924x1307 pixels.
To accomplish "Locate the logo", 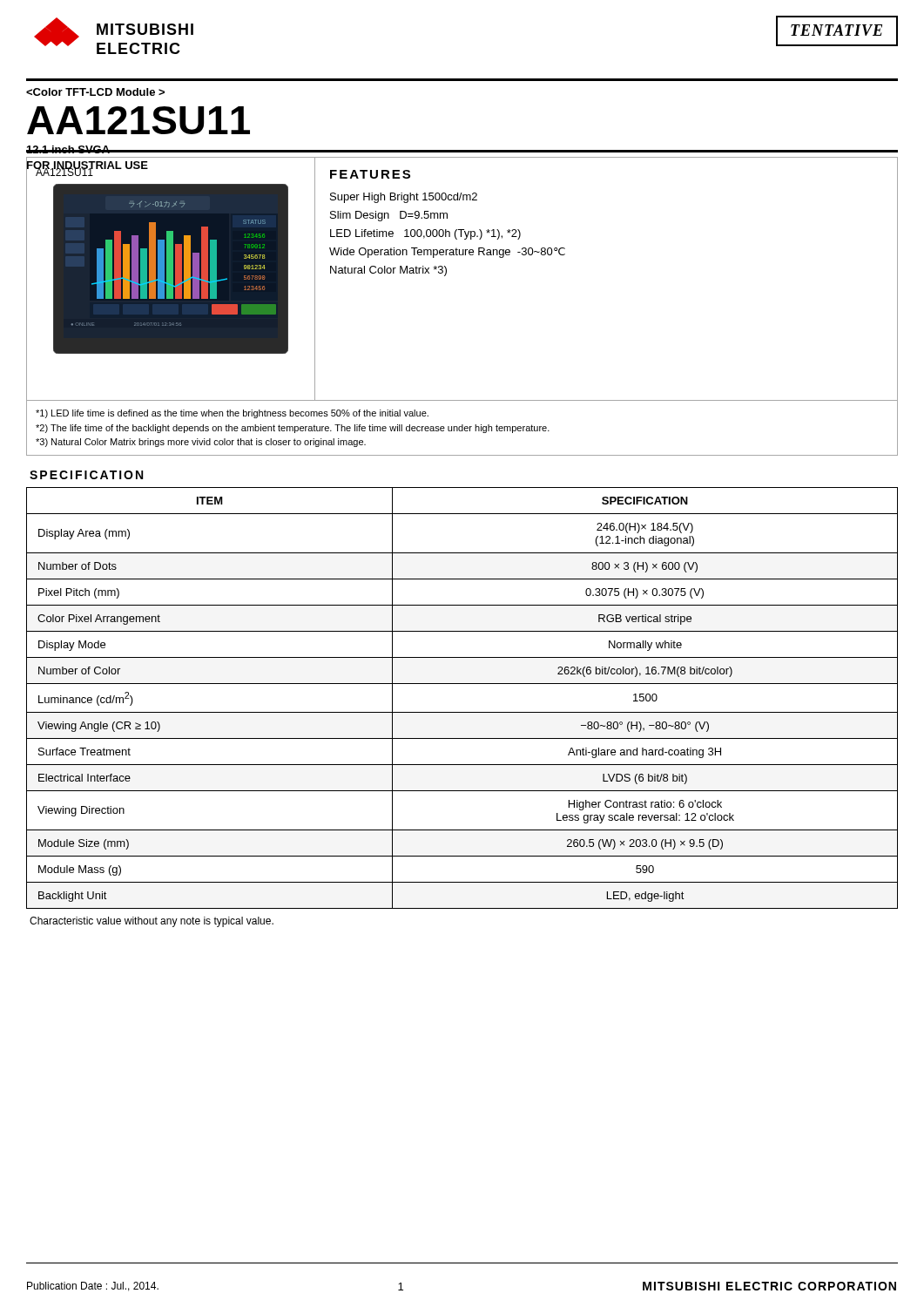I will coord(111,40).
